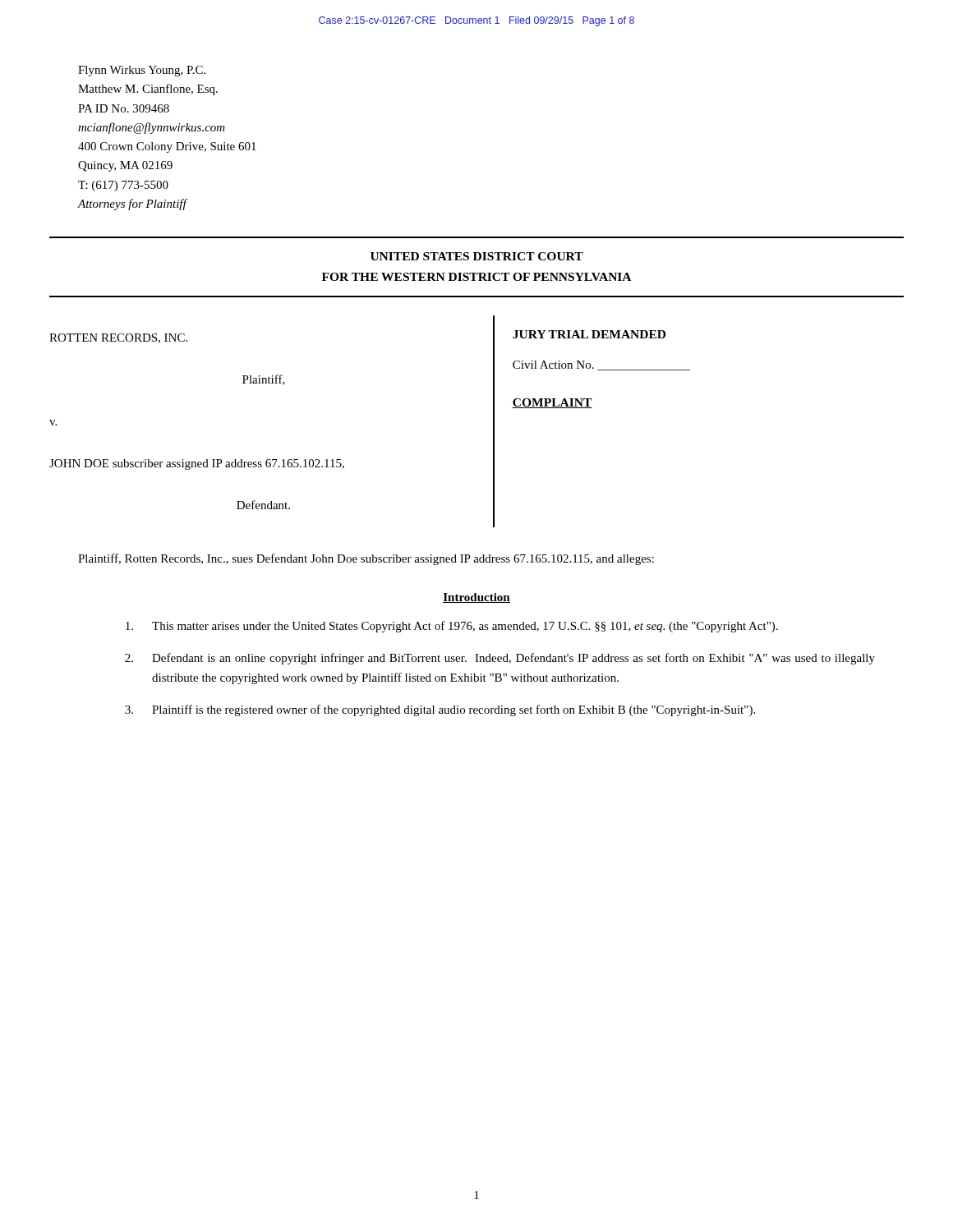Where is the passage that starts "This matter arises"?
Viewport: 953px width, 1232px height.
point(476,626)
